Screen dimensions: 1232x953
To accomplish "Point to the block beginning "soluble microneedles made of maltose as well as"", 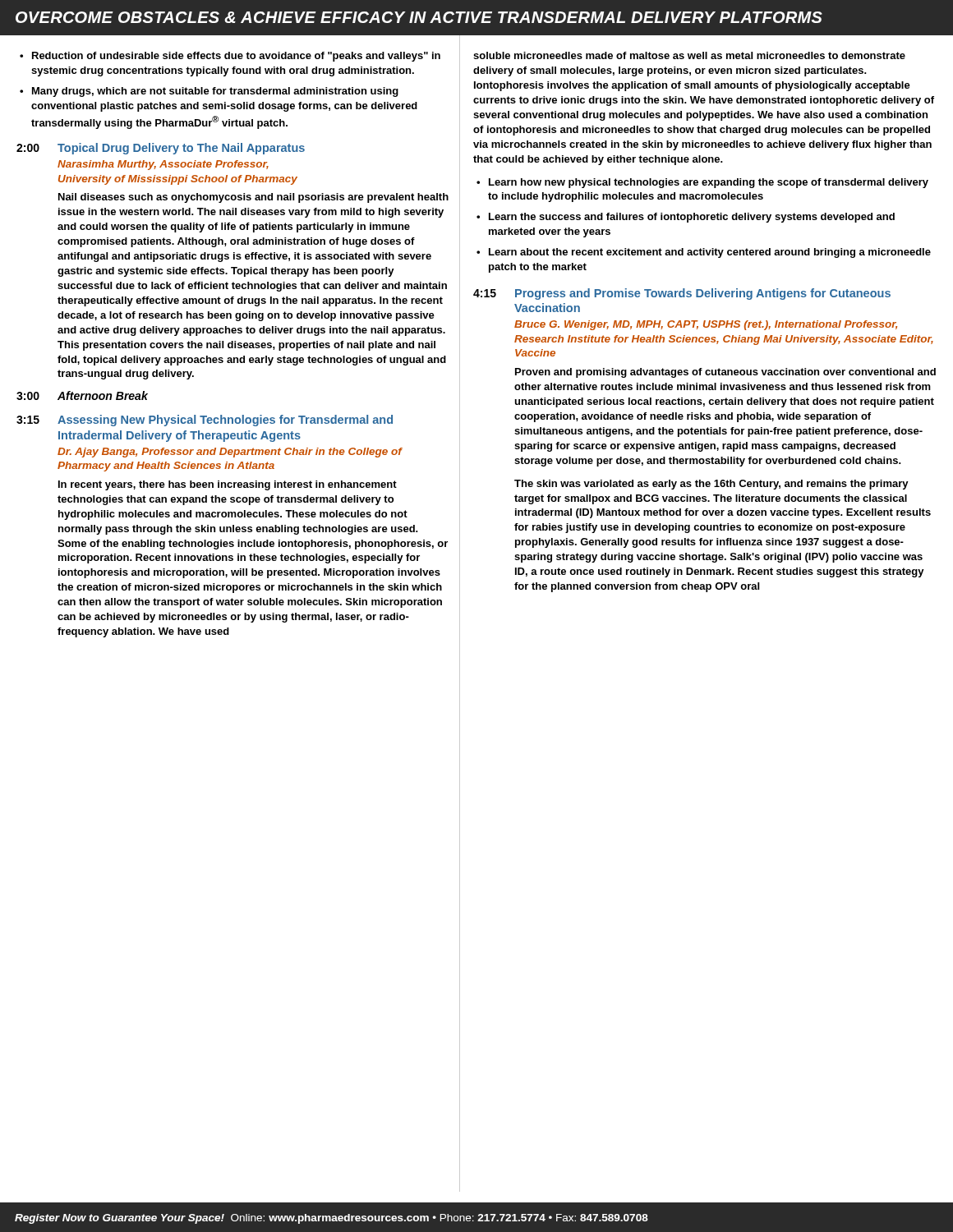I will click(x=704, y=107).
